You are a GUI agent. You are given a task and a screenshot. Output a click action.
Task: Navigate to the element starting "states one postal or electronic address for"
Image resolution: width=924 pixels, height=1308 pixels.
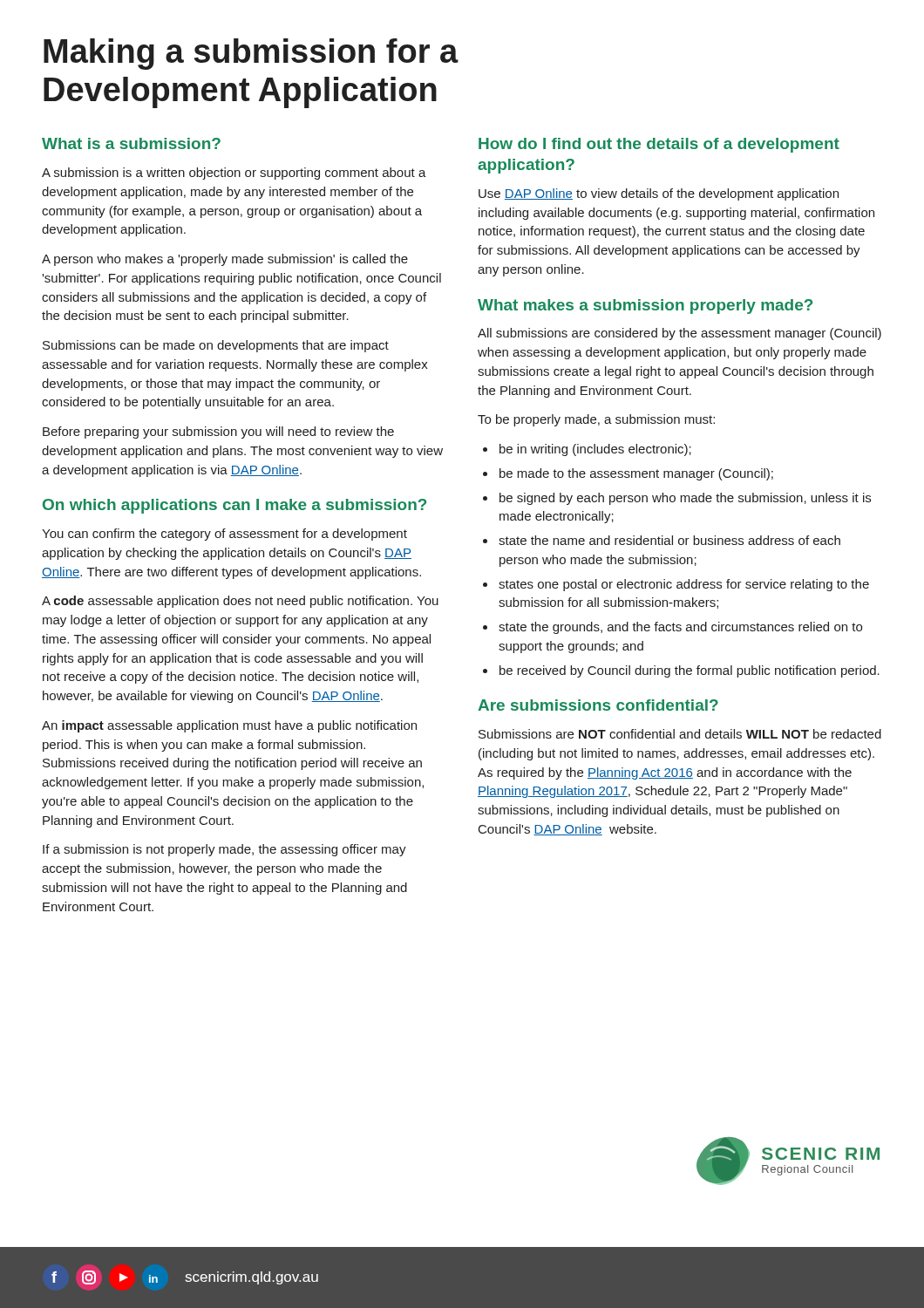(x=684, y=593)
